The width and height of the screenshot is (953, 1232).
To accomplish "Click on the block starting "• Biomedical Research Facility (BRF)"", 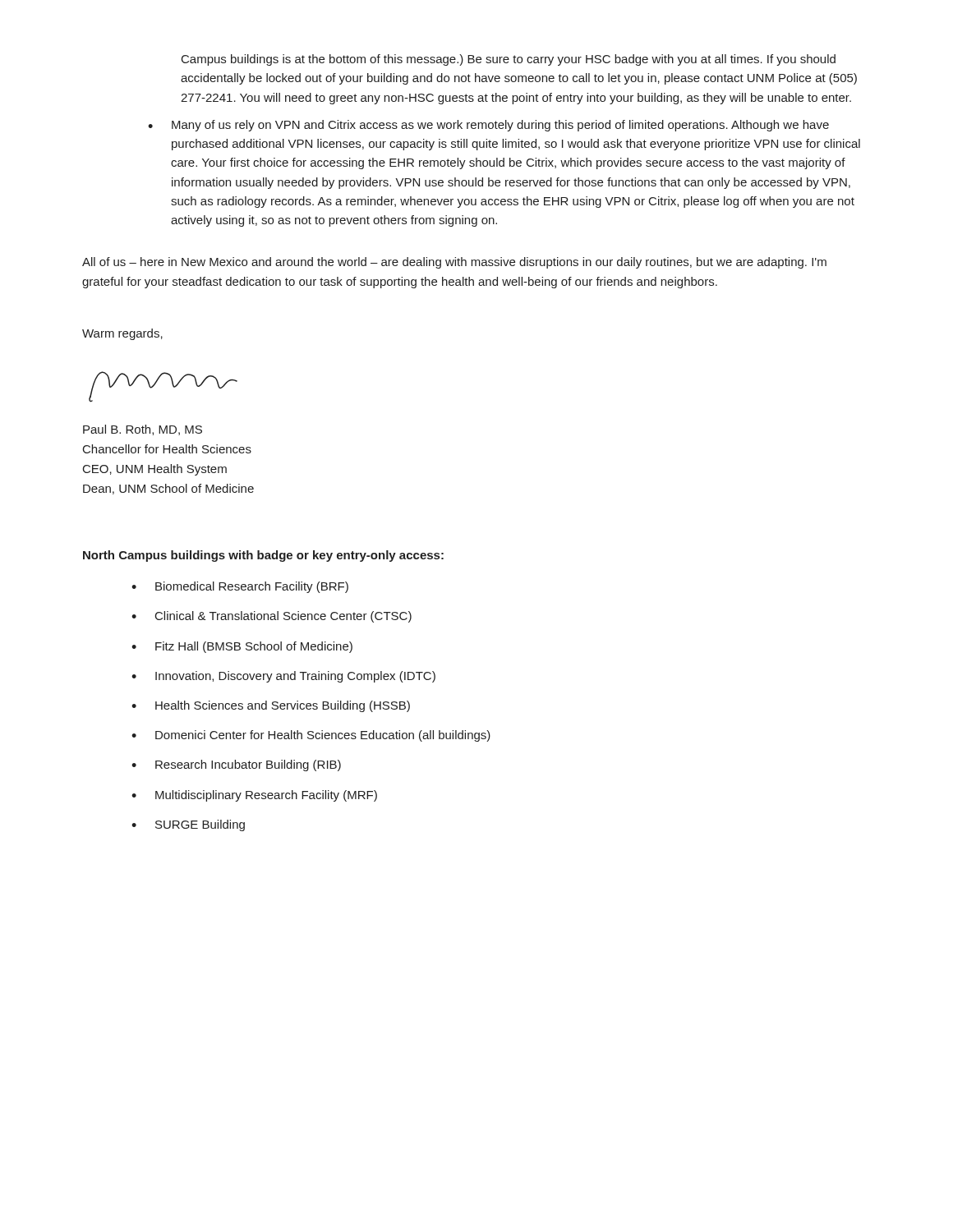I will pos(240,587).
